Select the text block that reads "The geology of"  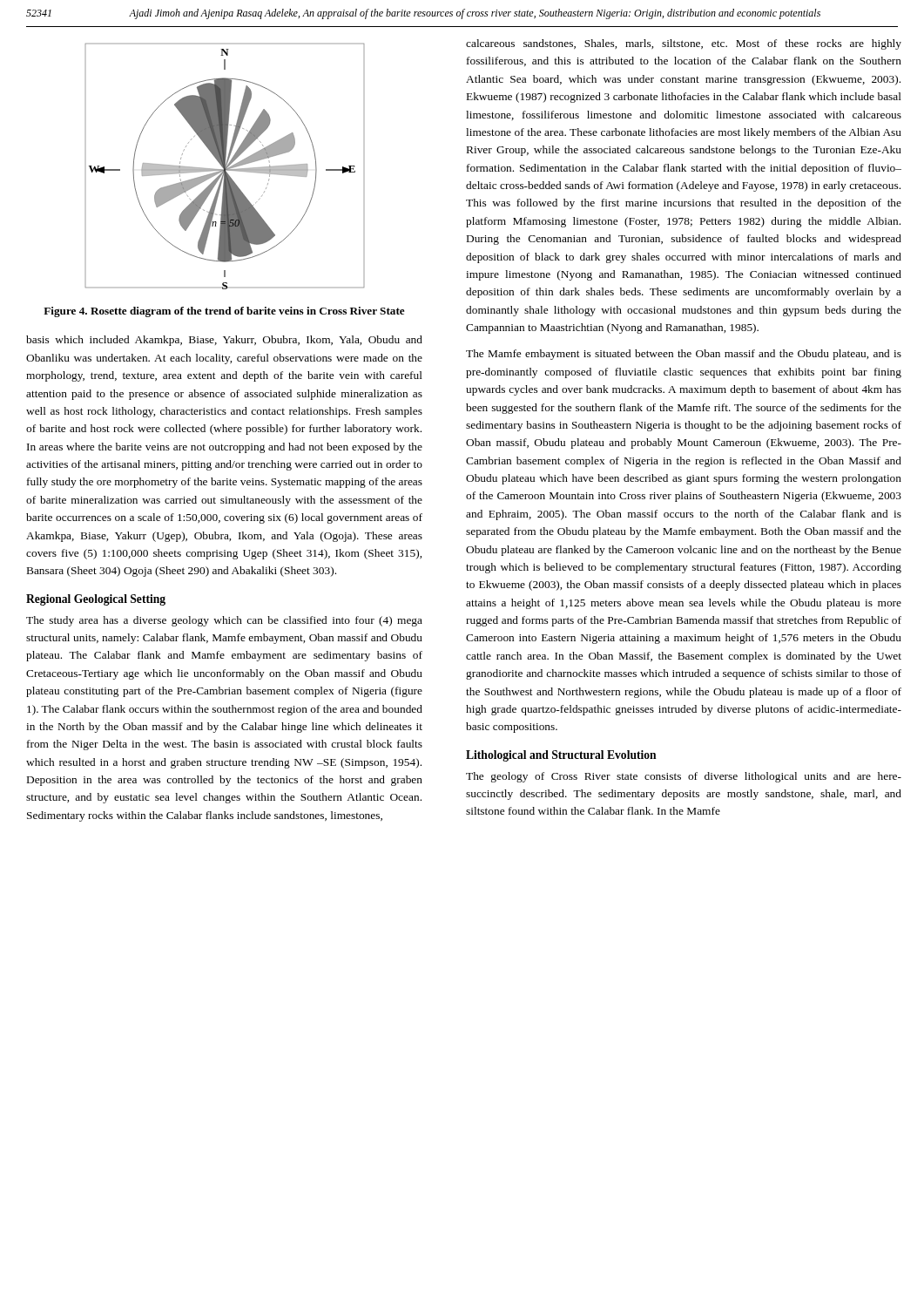(x=684, y=793)
